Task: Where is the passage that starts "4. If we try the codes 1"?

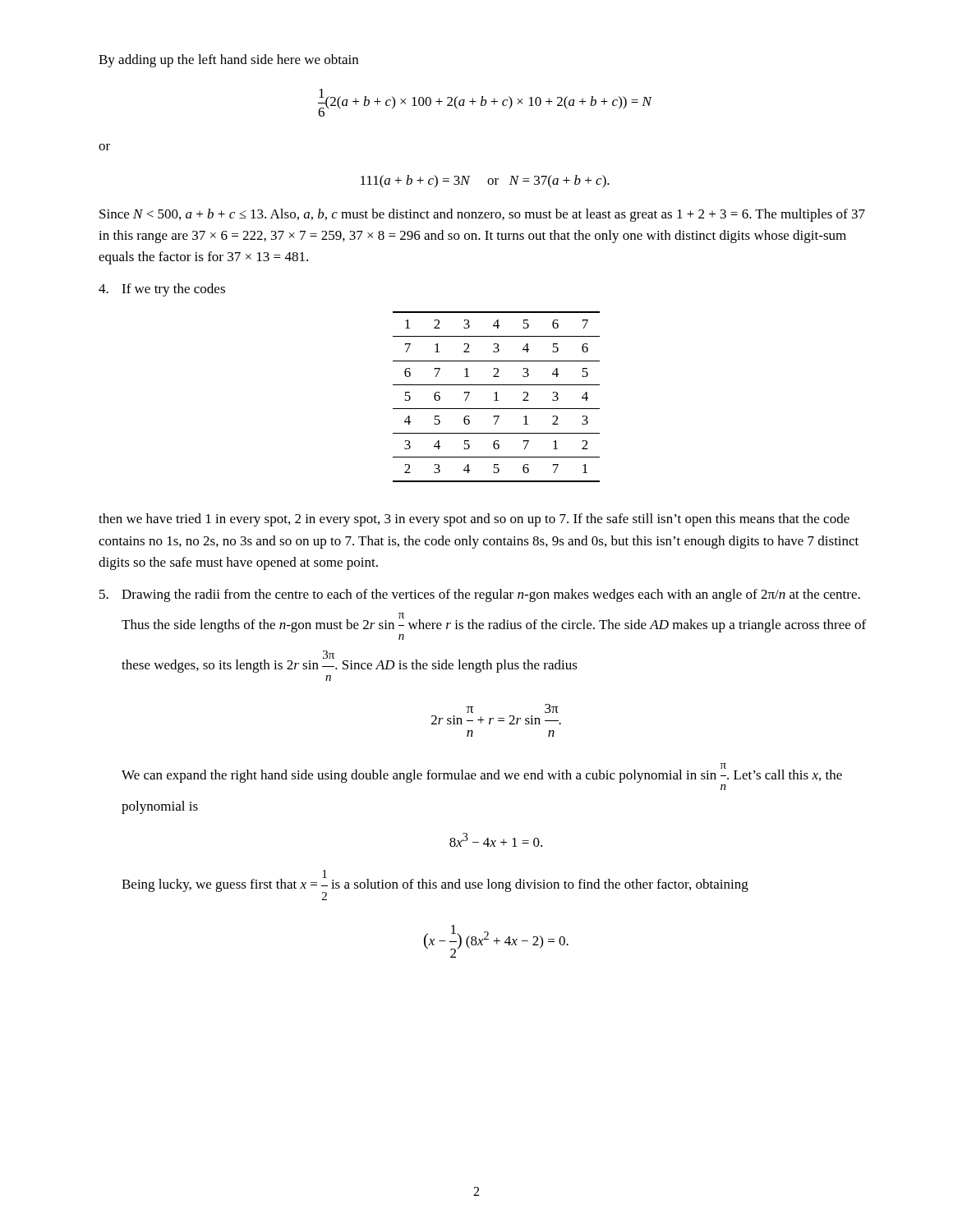Action: [x=485, y=388]
